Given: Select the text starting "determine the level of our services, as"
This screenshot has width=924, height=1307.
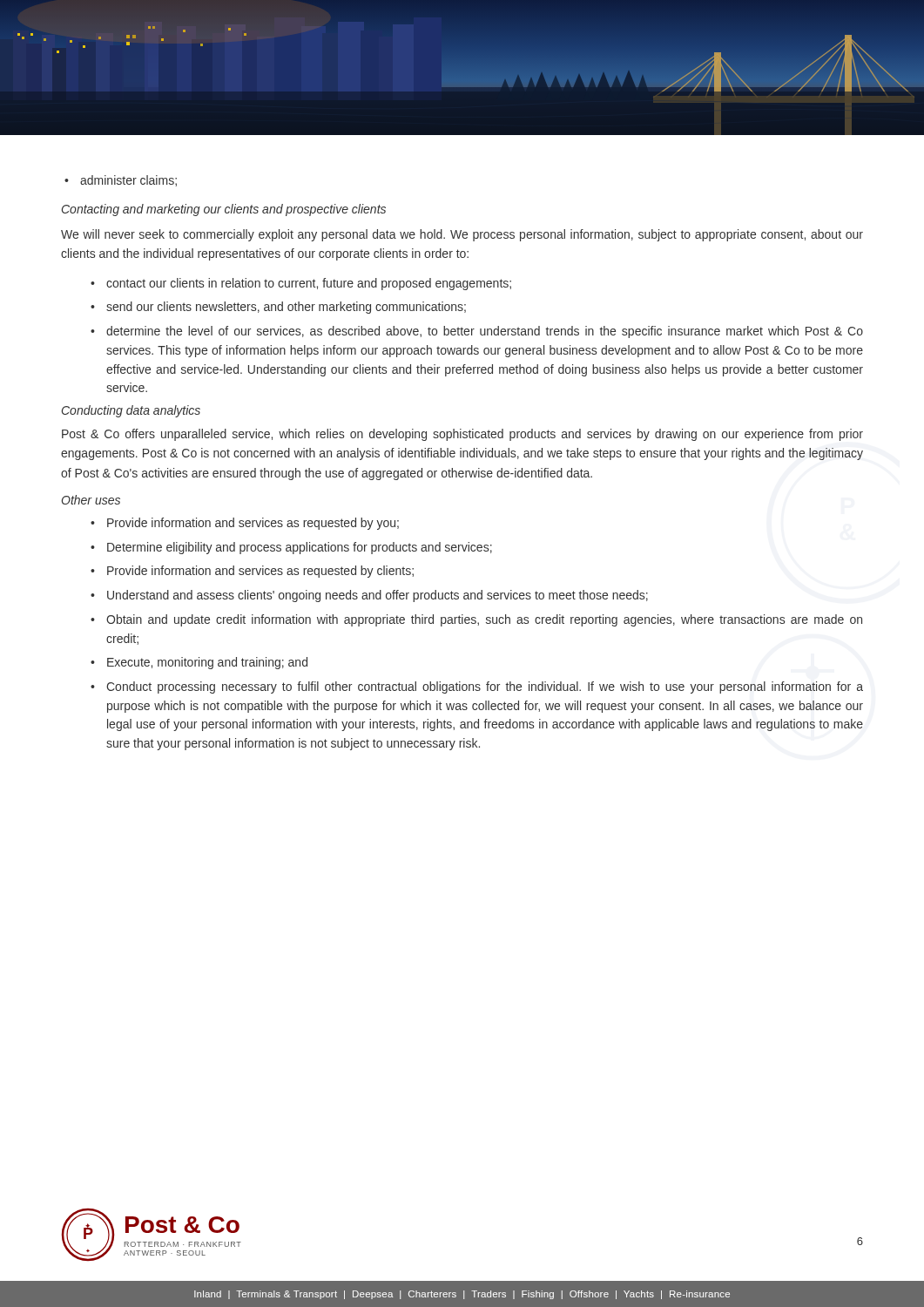Looking at the screenshot, I should click(x=475, y=360).
